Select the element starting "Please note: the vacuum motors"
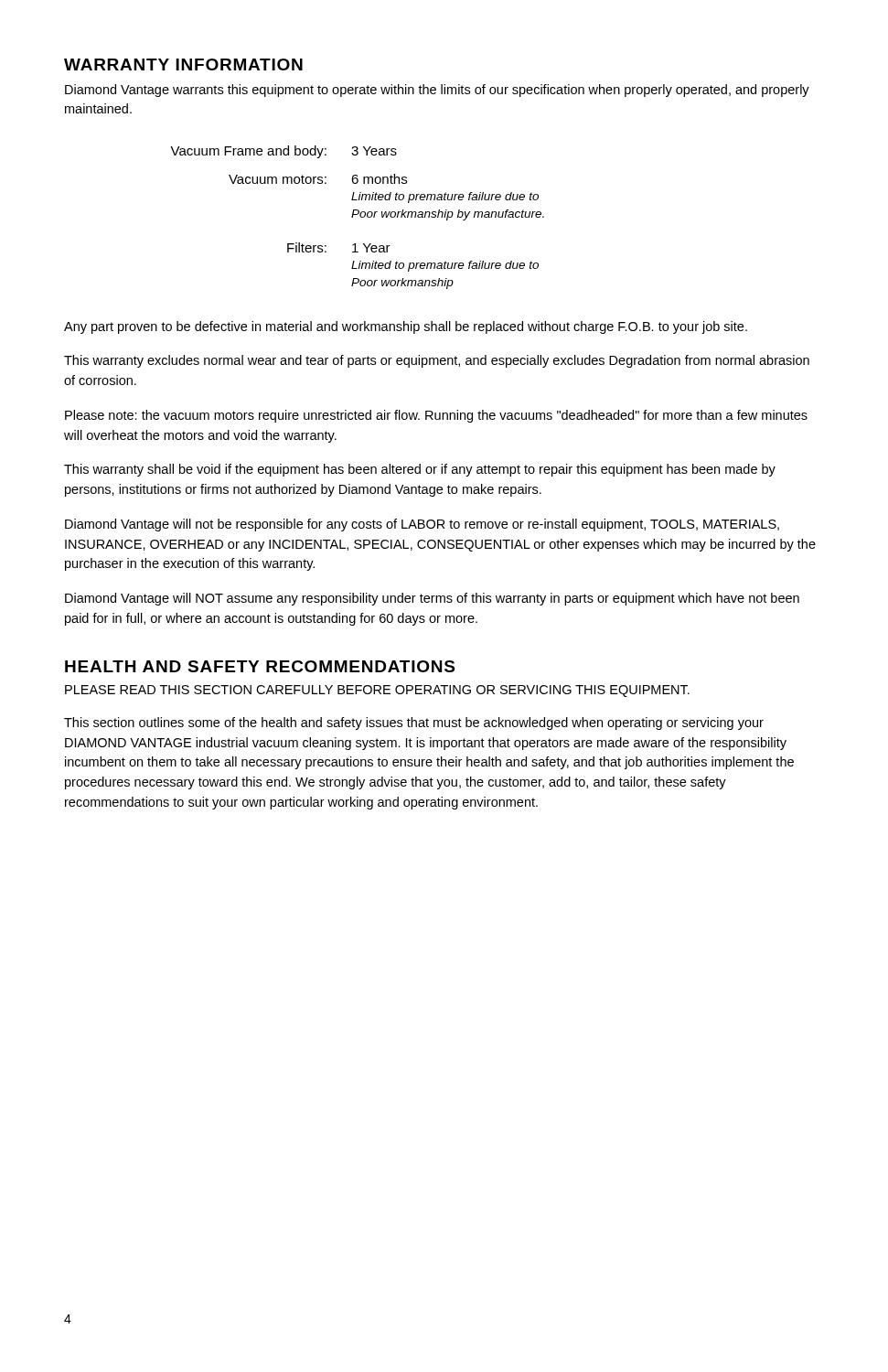Image resolution: width=888 pixels, height=1372 pixels. (x=444, y=426)
